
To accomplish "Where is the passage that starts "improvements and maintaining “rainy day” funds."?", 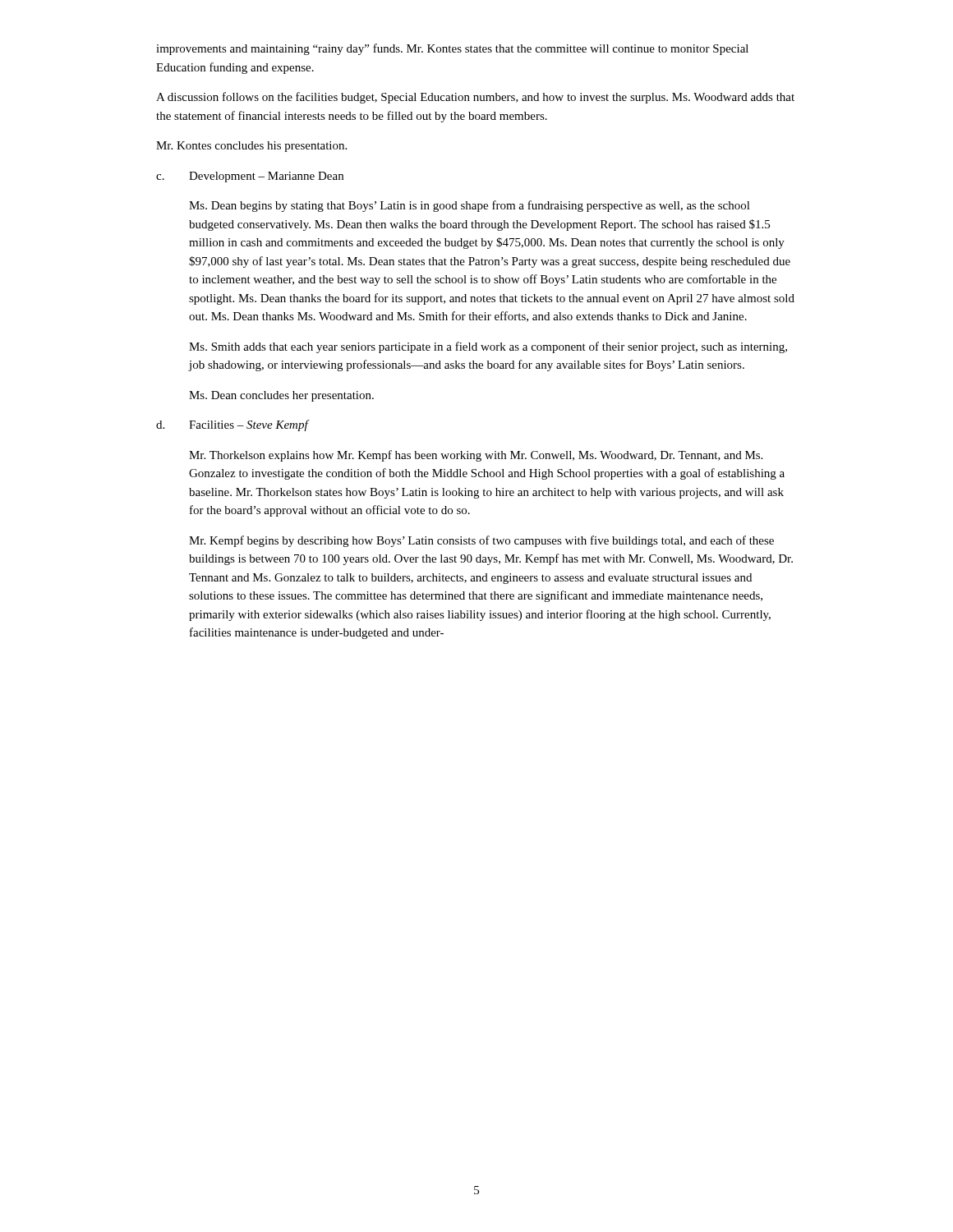I will point(452,58).
